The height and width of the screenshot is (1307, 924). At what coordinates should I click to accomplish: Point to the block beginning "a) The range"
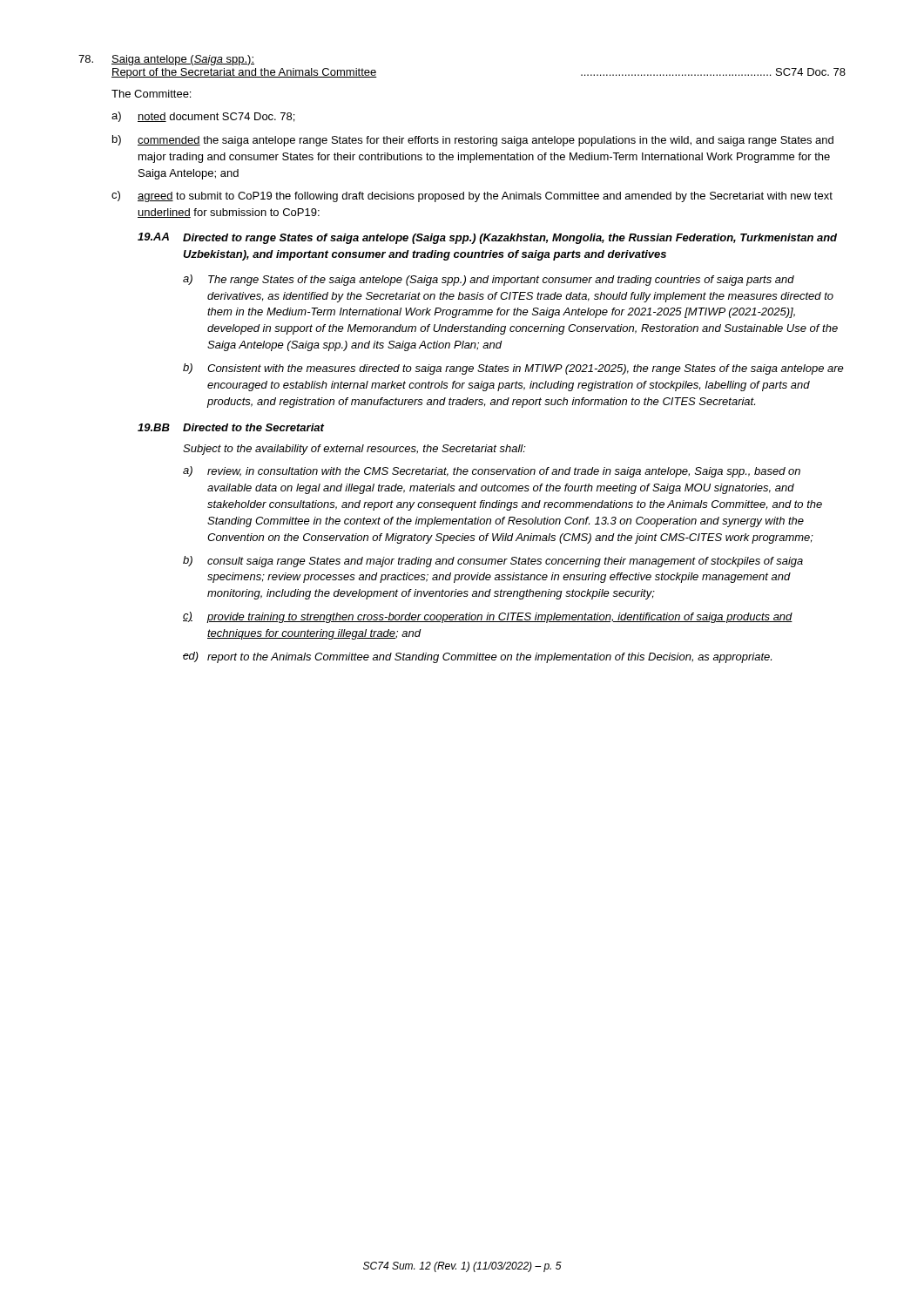click(514, 313)
